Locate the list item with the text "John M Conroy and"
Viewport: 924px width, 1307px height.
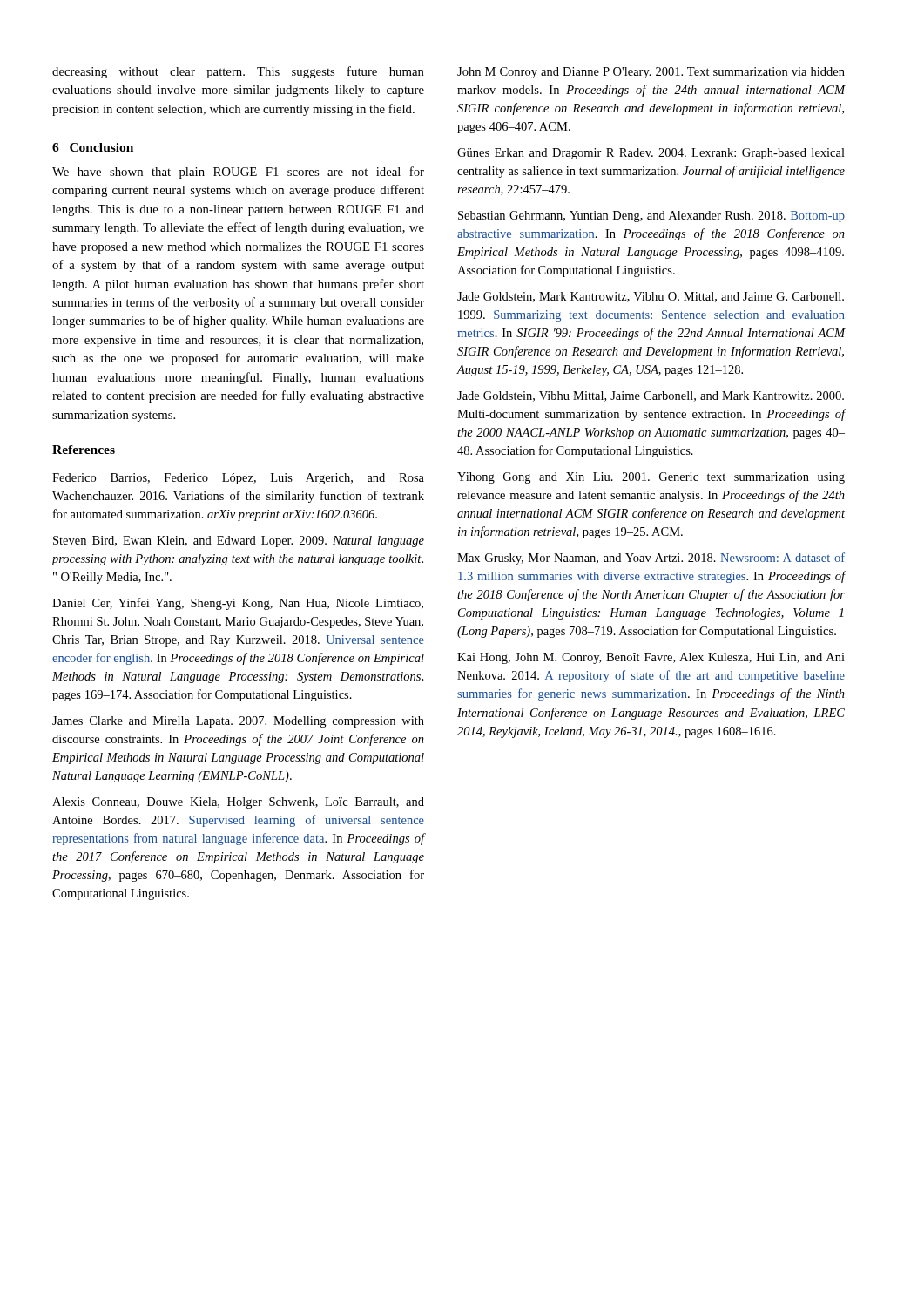pyautogui.click(x=651, y=99)
